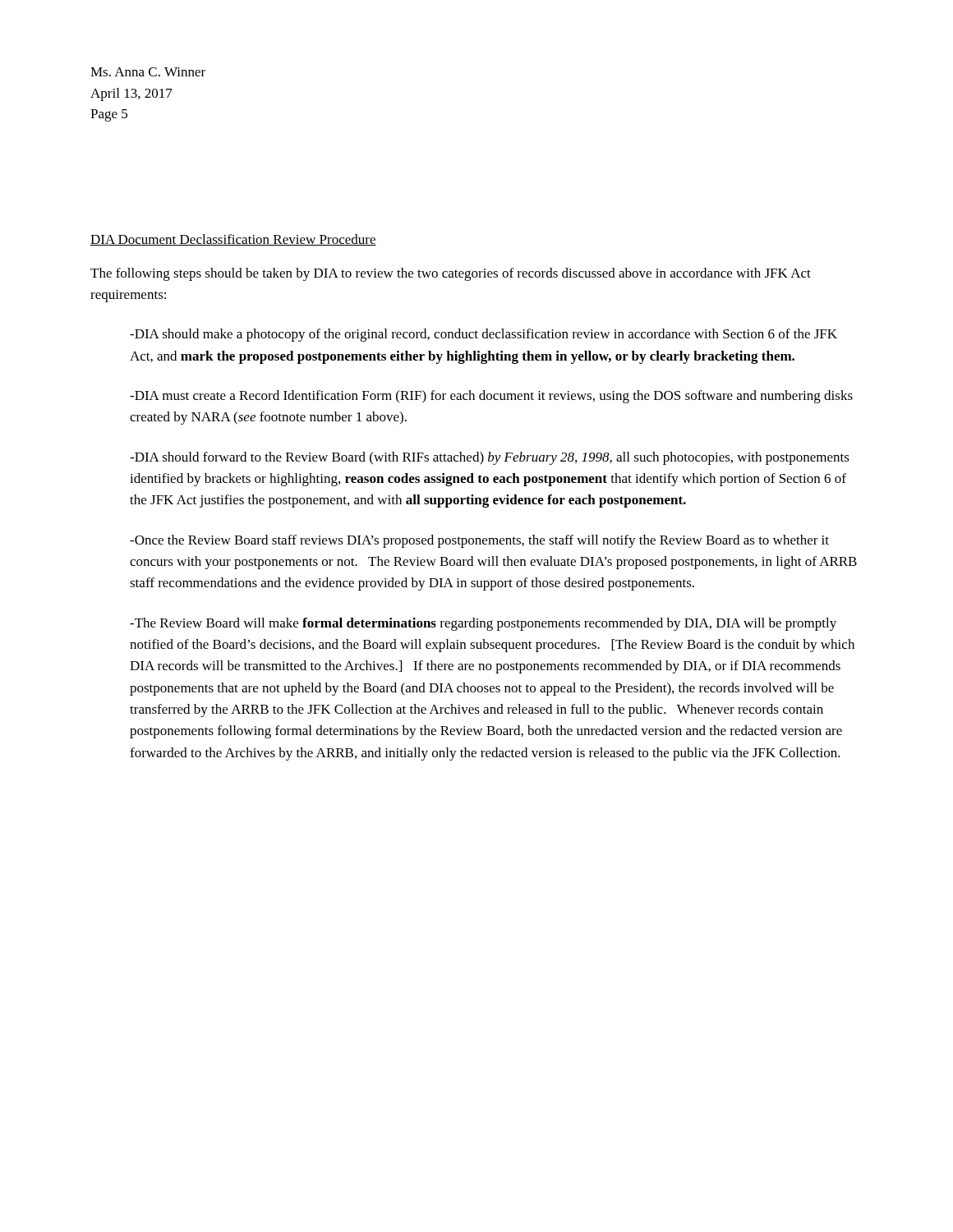The width and height of the screenshot is (953, 1232).
Task: Locate the block starting "The following steps should"
Action: (x=450, y=283)
